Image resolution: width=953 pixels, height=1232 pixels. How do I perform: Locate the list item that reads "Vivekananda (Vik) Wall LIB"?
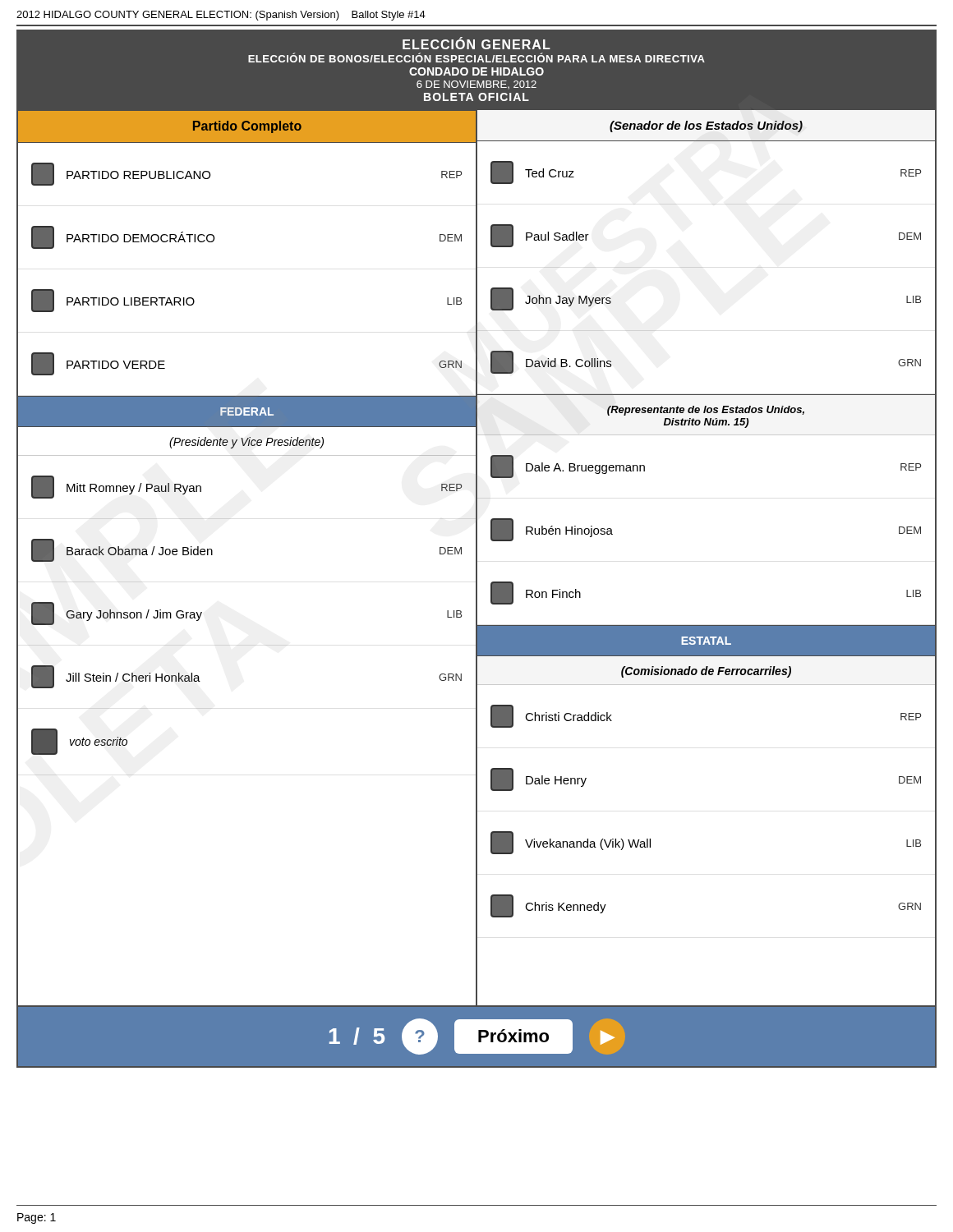pyautogui.click(x=606, y=842)
